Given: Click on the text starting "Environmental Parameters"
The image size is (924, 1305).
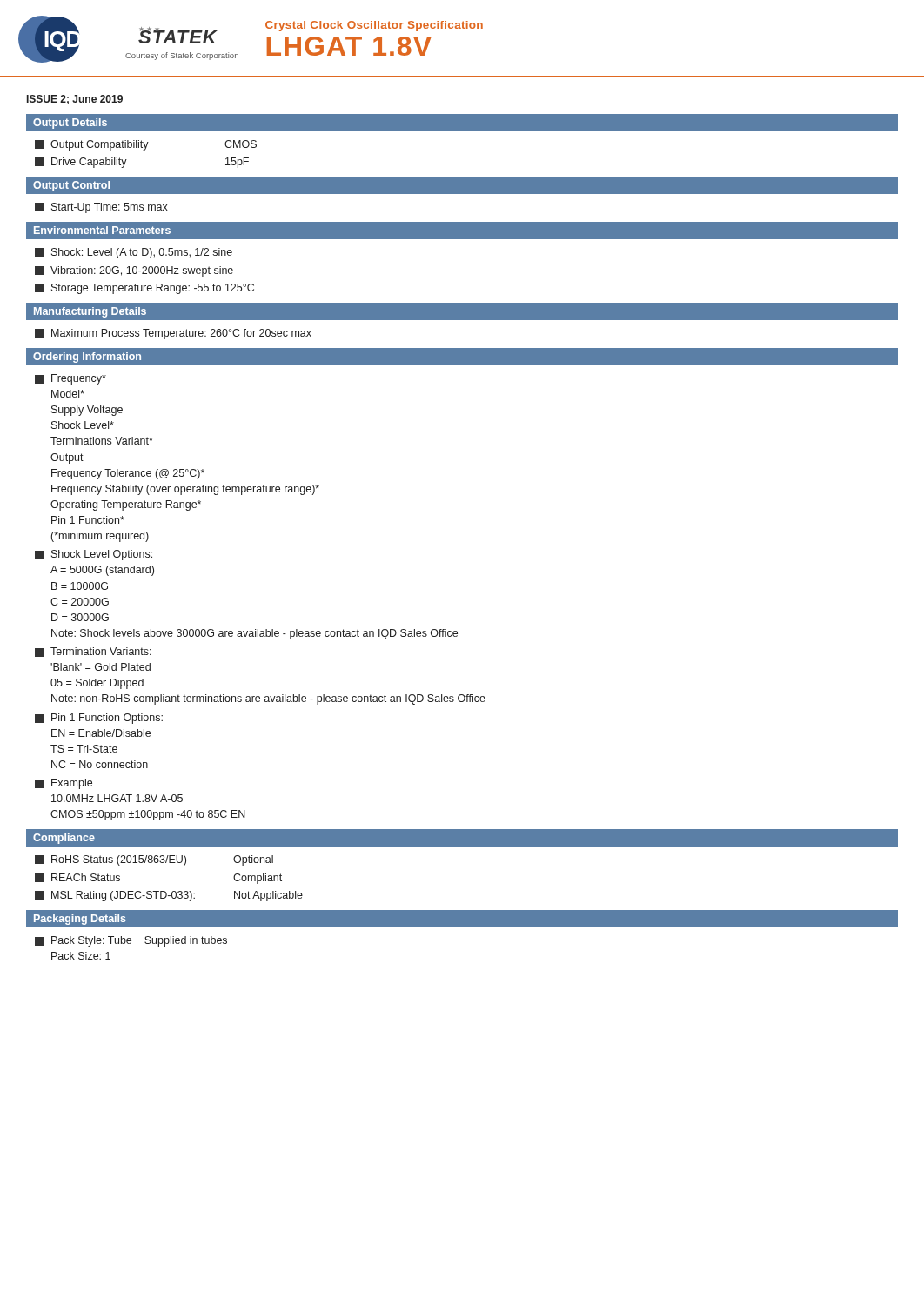Looking at the screenshot, I should pos(102,231).
